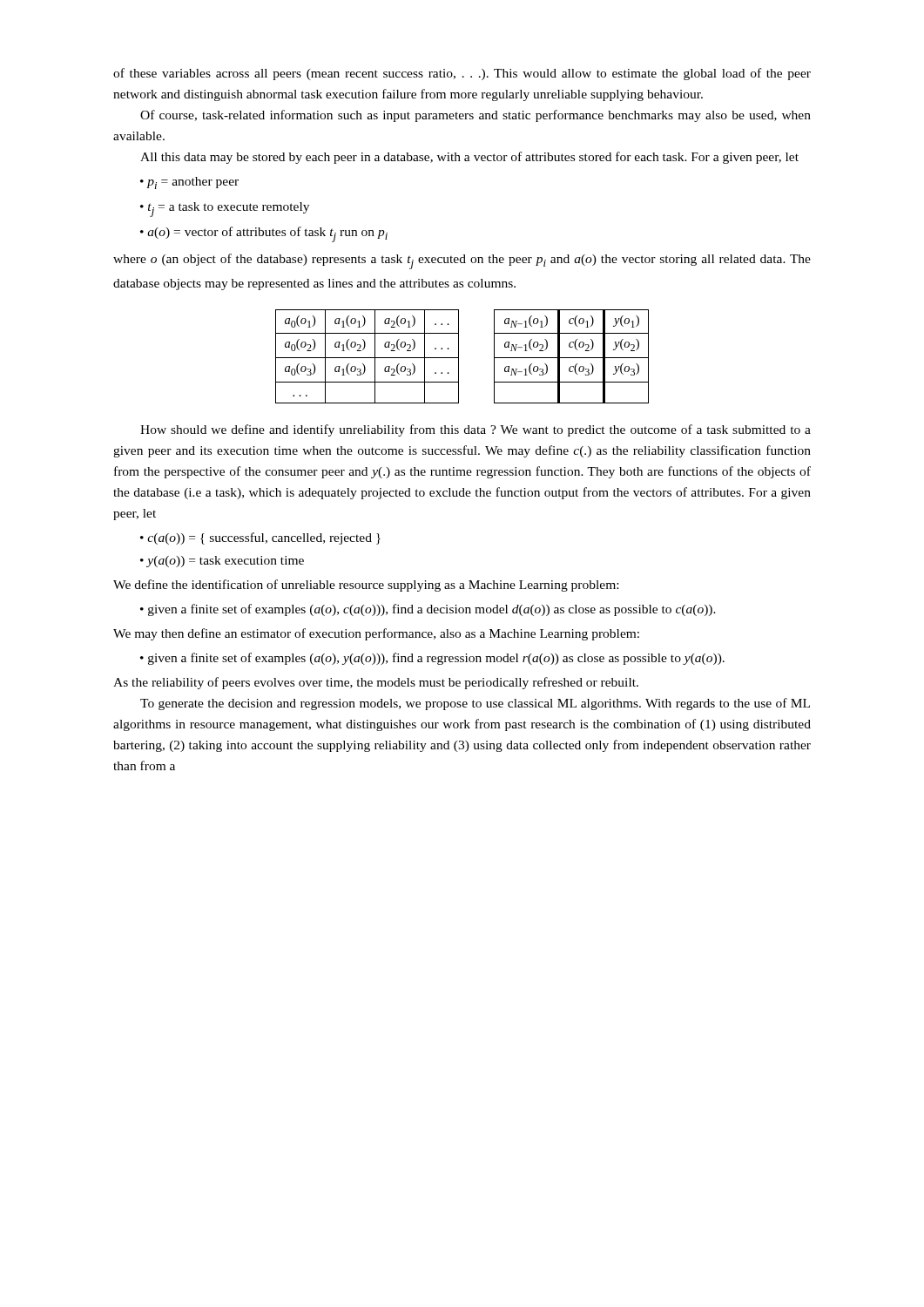Image resolution: width=924 pixels, height=1307 pixels.
Task: Click on the text block containing "We define the identification"
Action: 462,585
